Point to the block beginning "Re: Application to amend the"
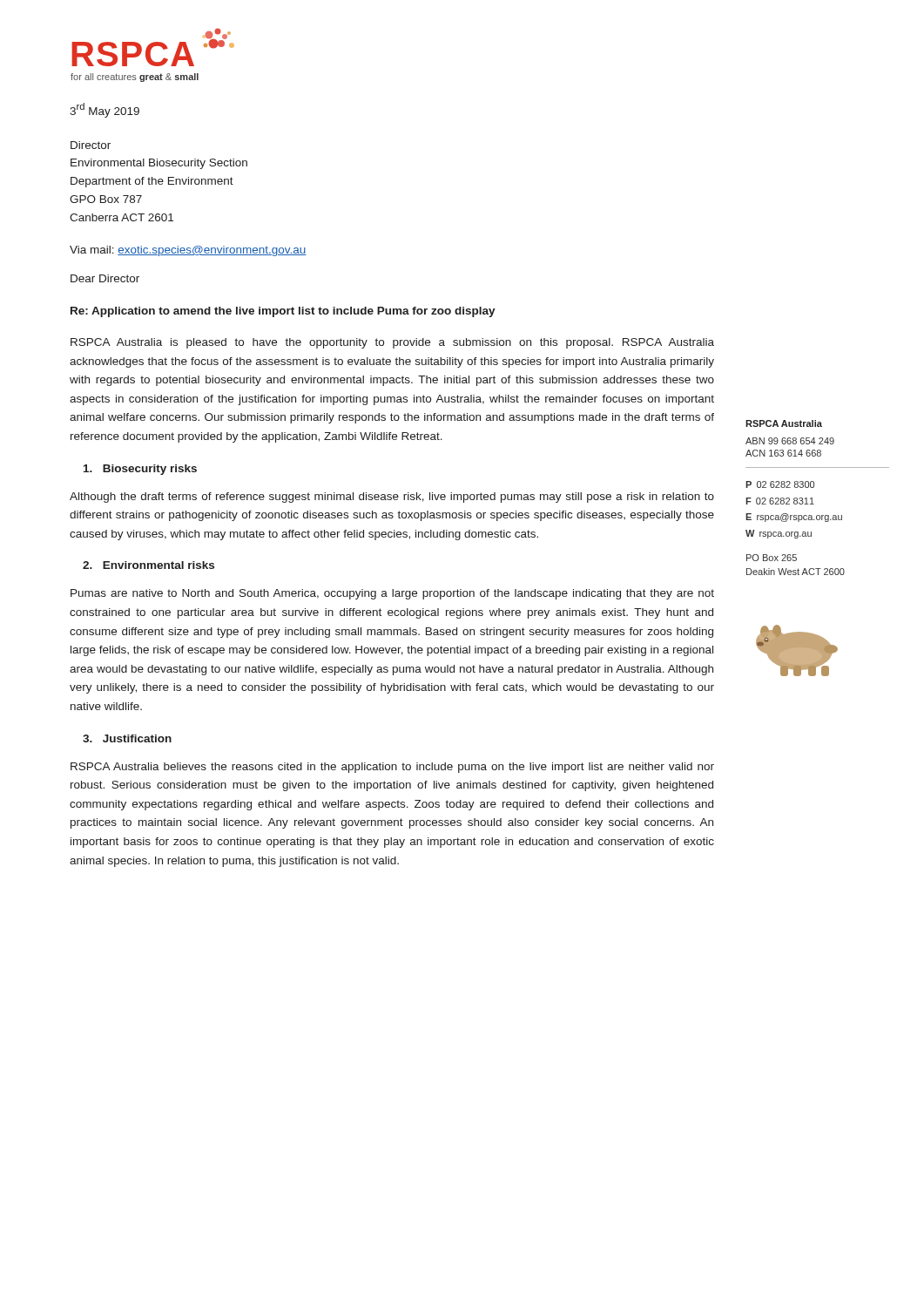Image resolution: width=924 pixels, height=1307 pixels. (282, 311)
